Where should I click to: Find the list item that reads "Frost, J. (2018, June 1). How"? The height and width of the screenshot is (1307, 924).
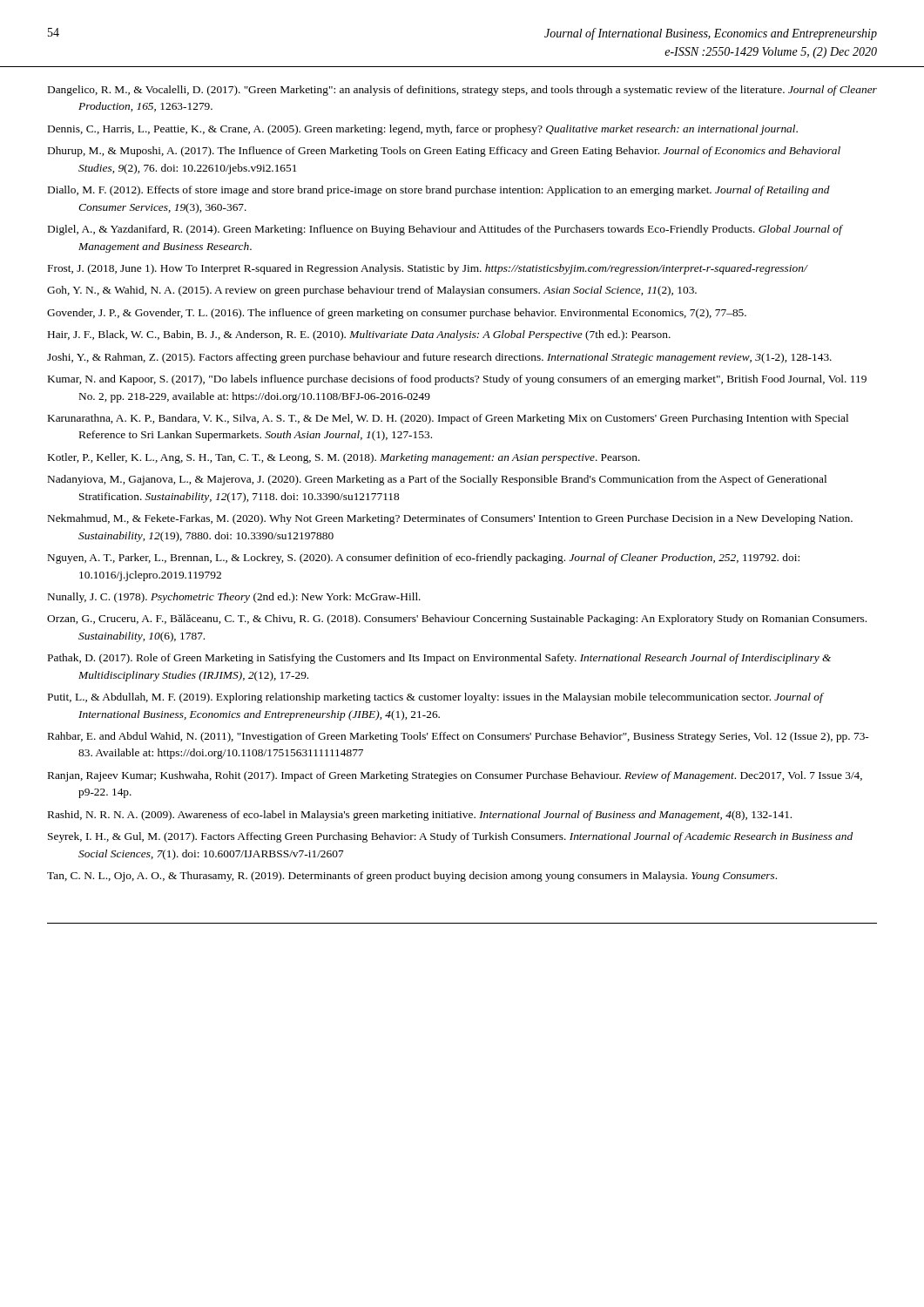point(427,268)
